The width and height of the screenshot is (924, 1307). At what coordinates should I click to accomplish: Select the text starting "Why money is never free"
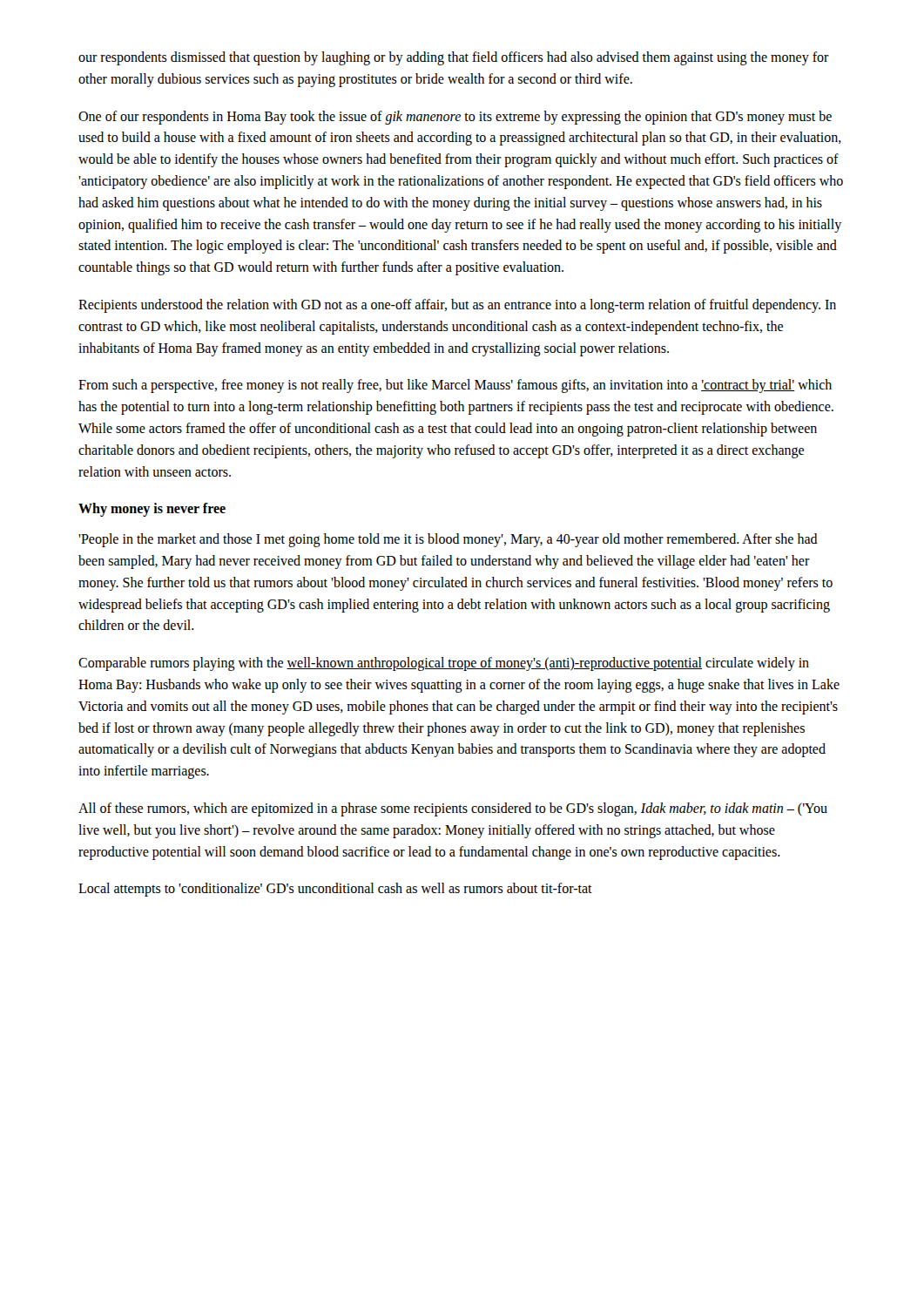[152, 509]
